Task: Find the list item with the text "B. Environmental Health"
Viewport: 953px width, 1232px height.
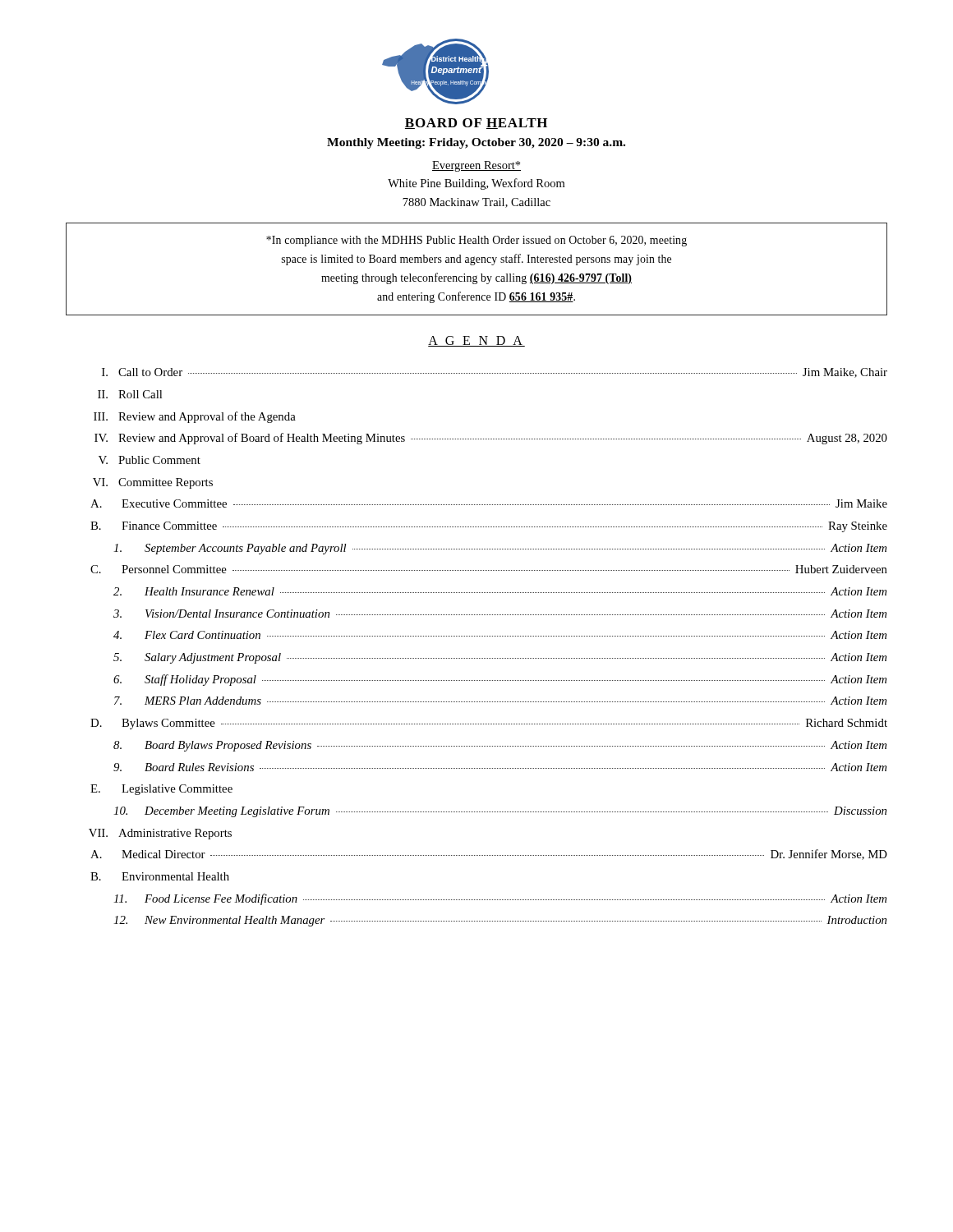Action: [x=160, y=876]
